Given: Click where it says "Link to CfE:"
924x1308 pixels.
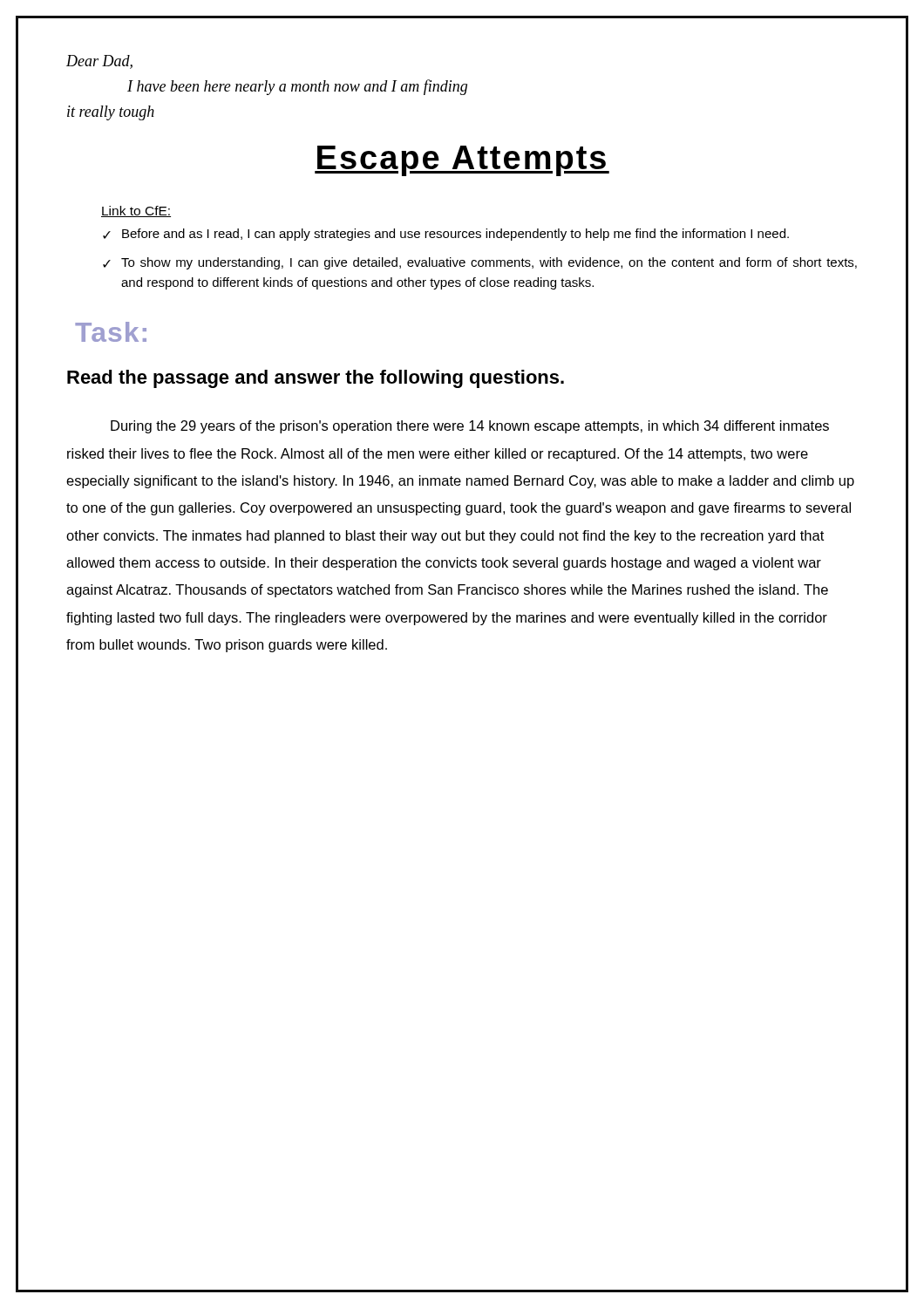Looking at the screenshot, I should click(136, 211).
